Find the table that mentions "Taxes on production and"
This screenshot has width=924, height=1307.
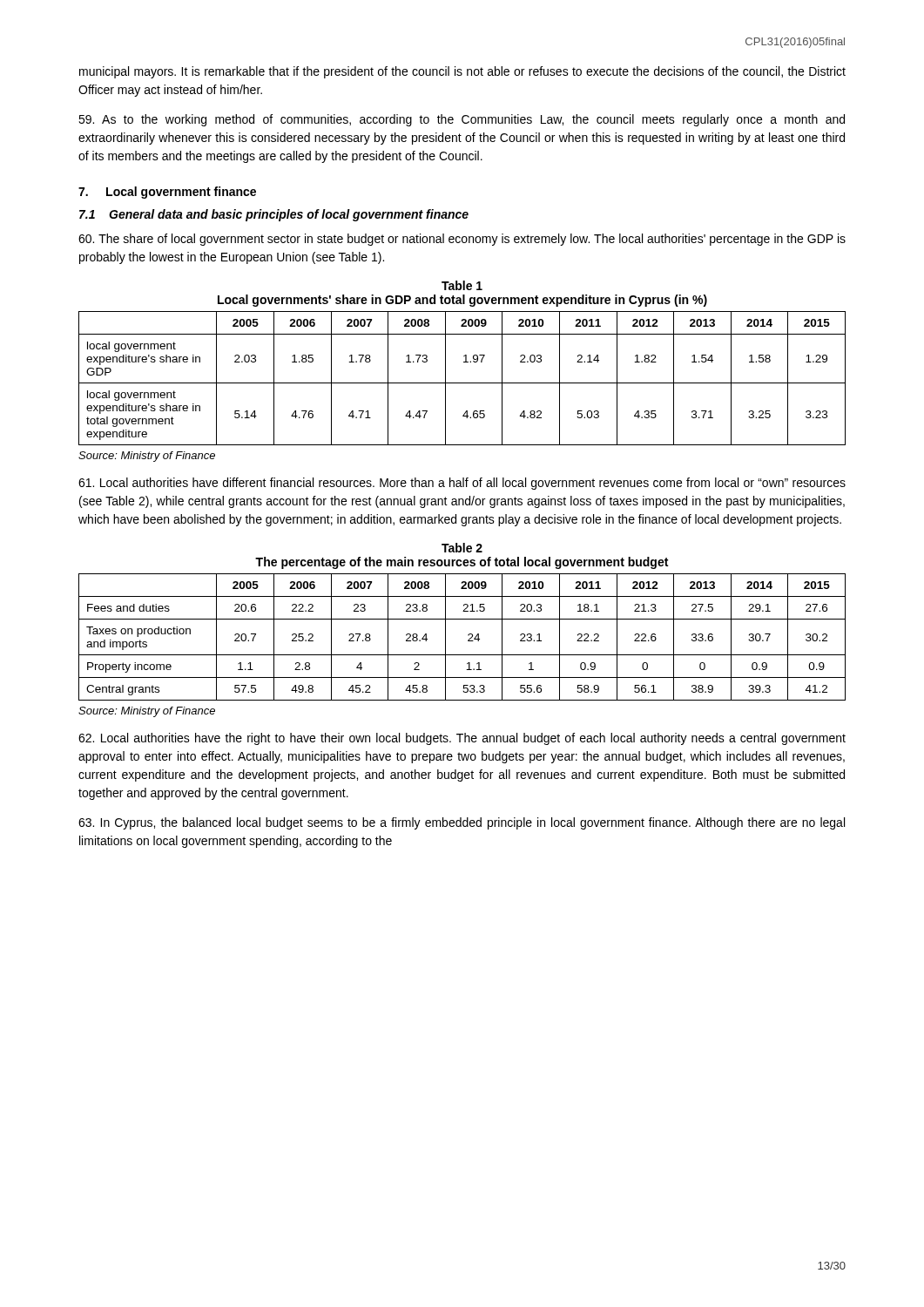click(462, 637)
